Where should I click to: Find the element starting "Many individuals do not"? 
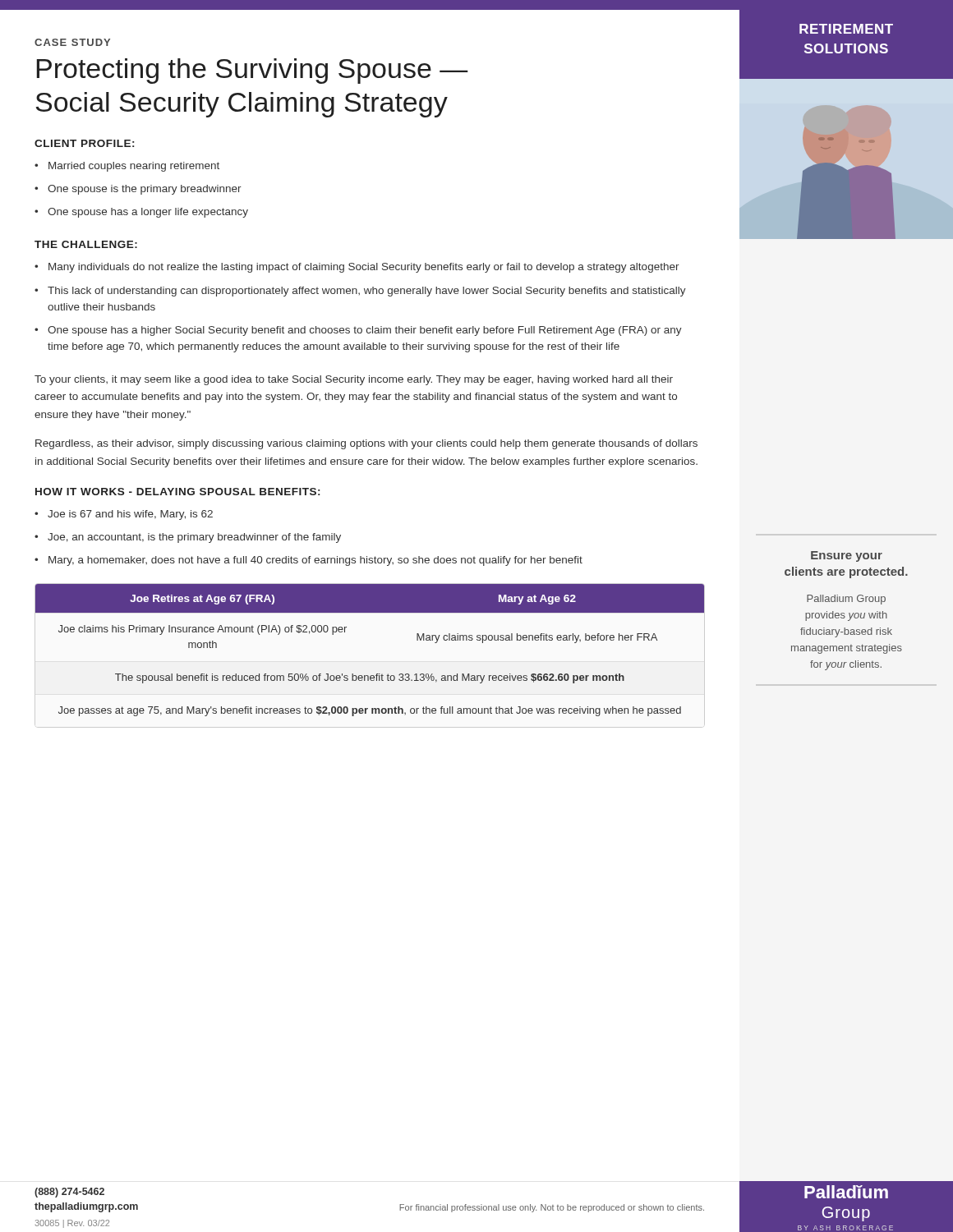tap(363, 267)
